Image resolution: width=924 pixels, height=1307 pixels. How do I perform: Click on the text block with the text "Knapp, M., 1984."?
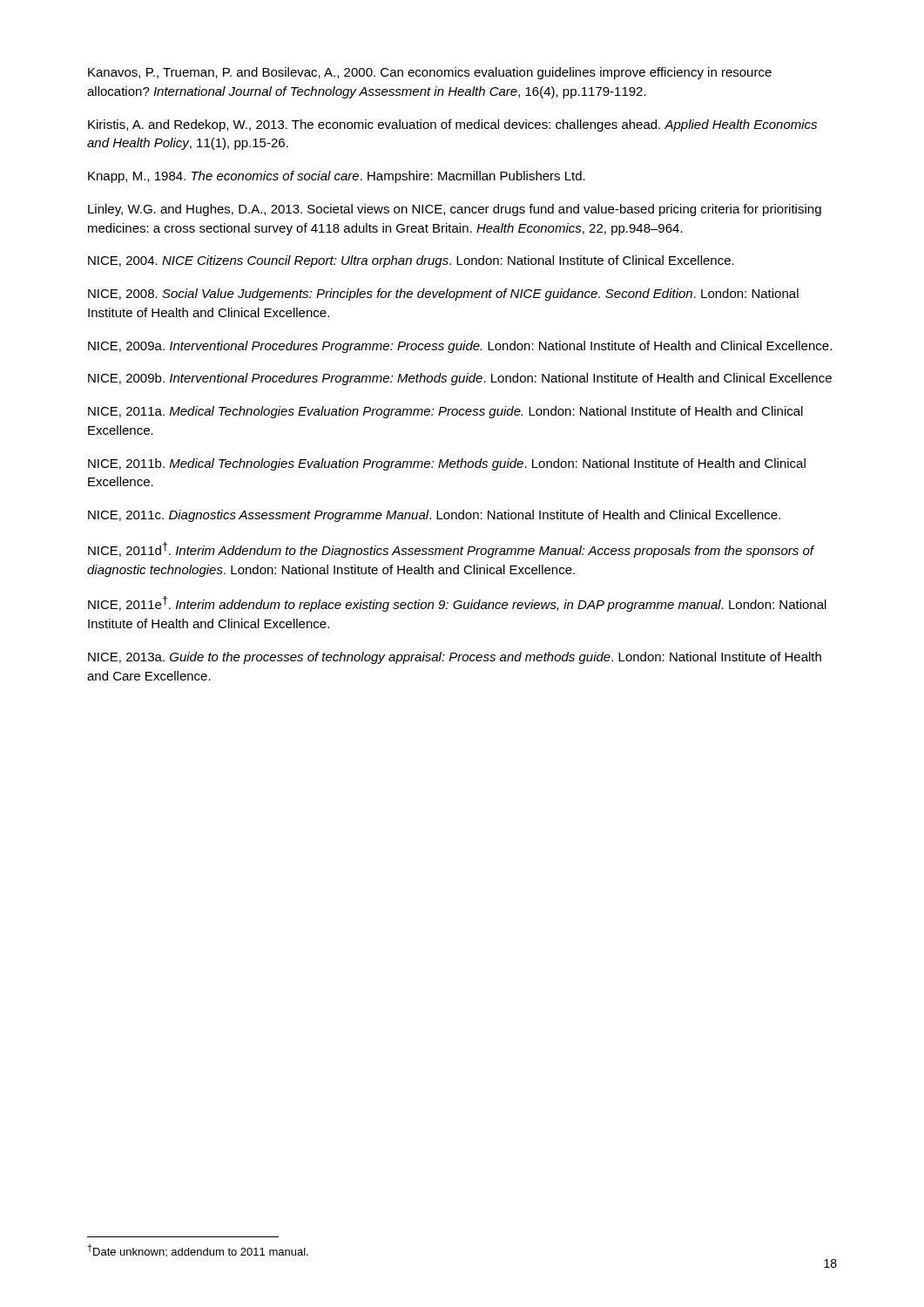click(x=462, y=176)
